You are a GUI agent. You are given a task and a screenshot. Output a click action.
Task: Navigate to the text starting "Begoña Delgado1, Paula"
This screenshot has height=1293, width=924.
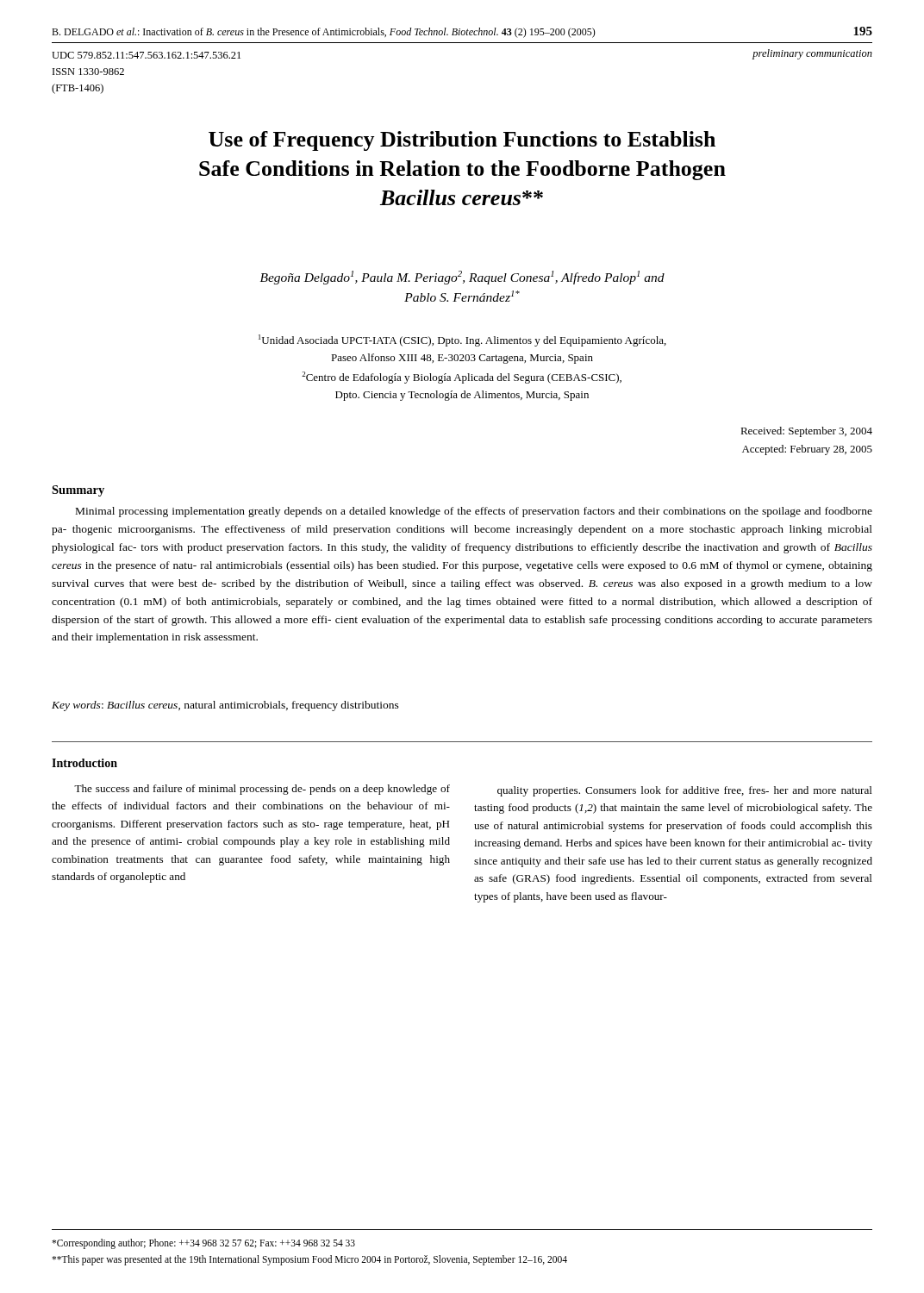[x=462, y=287]
